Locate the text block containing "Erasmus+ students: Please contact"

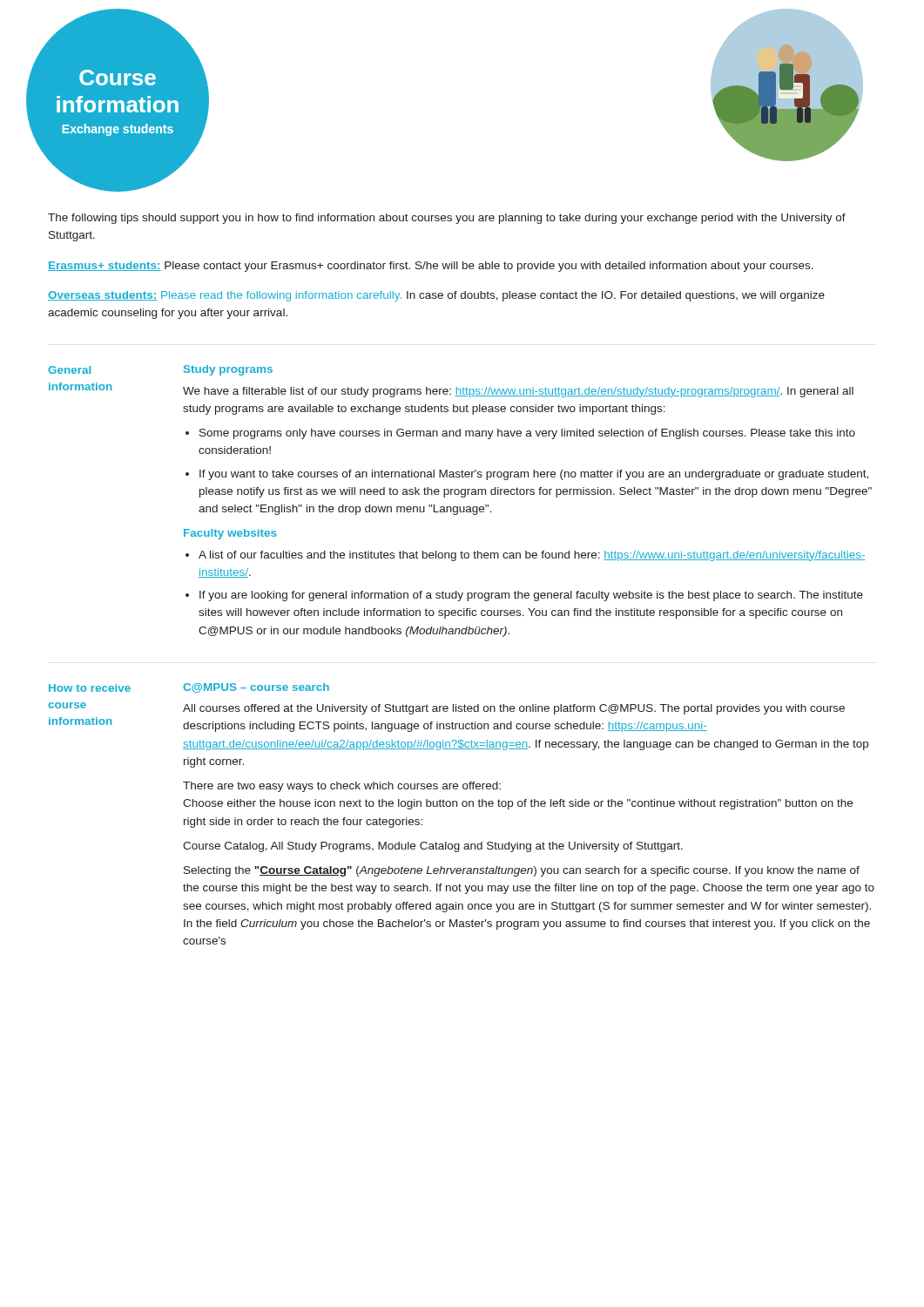431,265
